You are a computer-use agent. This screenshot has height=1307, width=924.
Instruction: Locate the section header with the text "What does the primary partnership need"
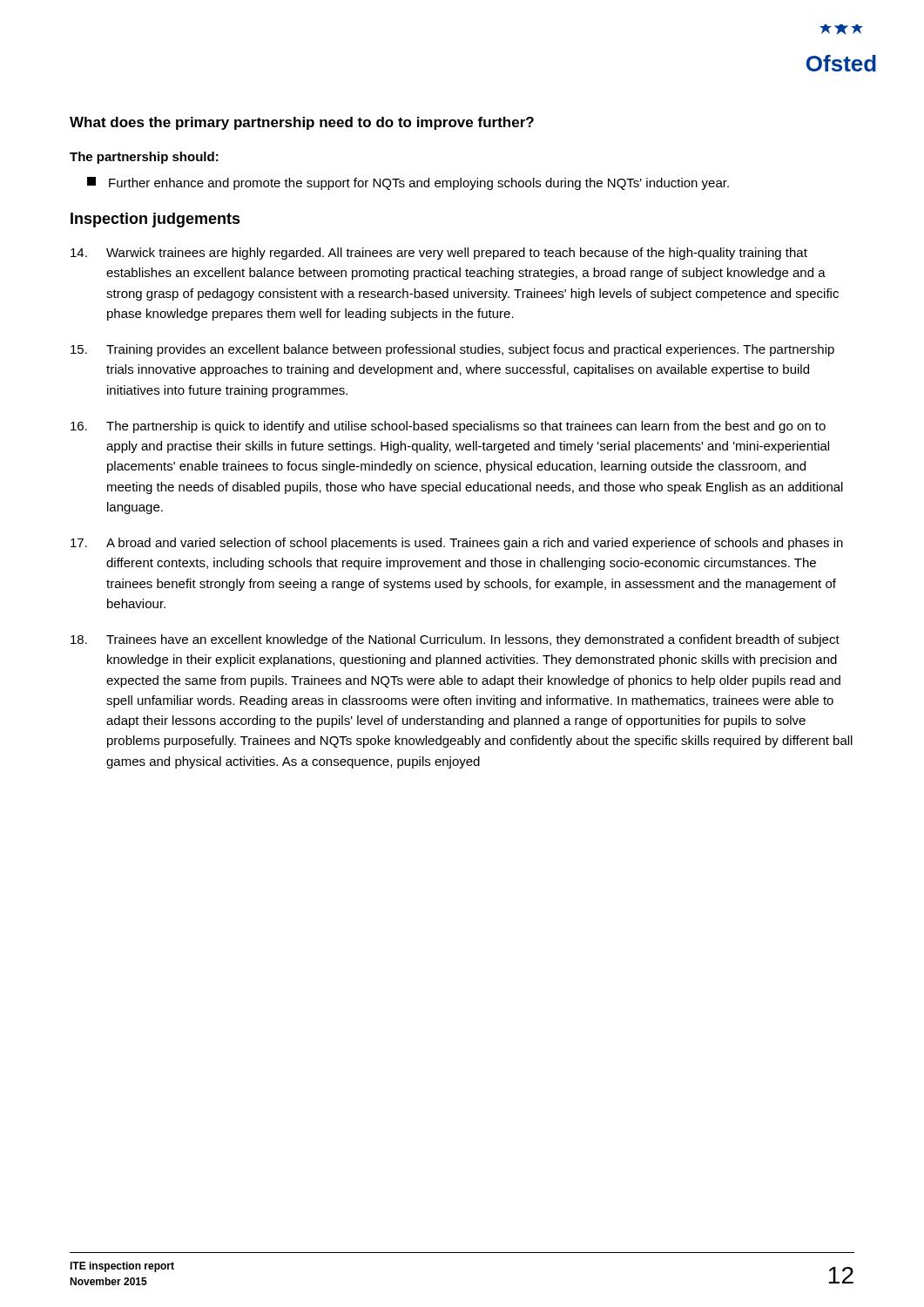click(302, 122)
